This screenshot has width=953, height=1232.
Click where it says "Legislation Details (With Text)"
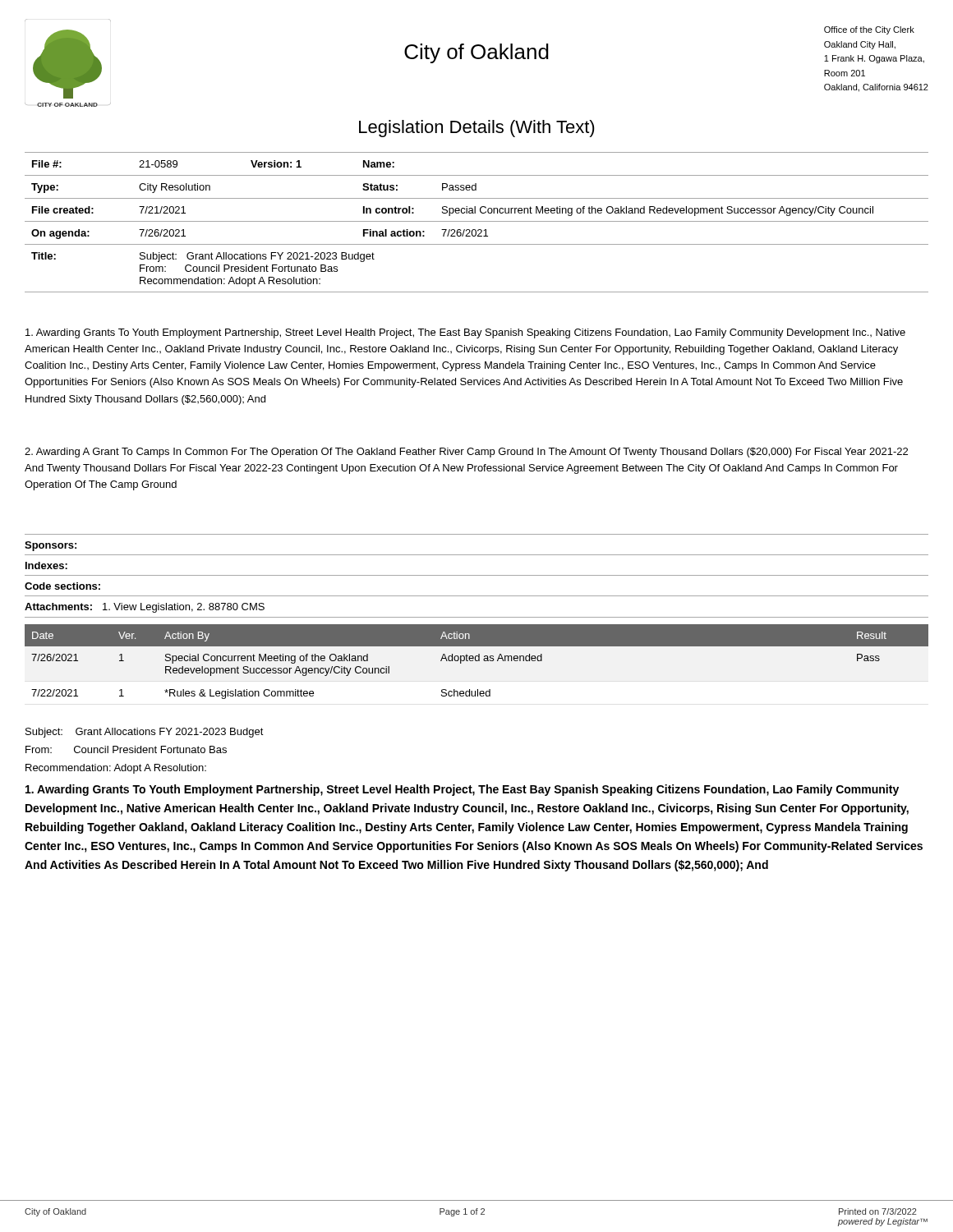(x=476, y=127)
